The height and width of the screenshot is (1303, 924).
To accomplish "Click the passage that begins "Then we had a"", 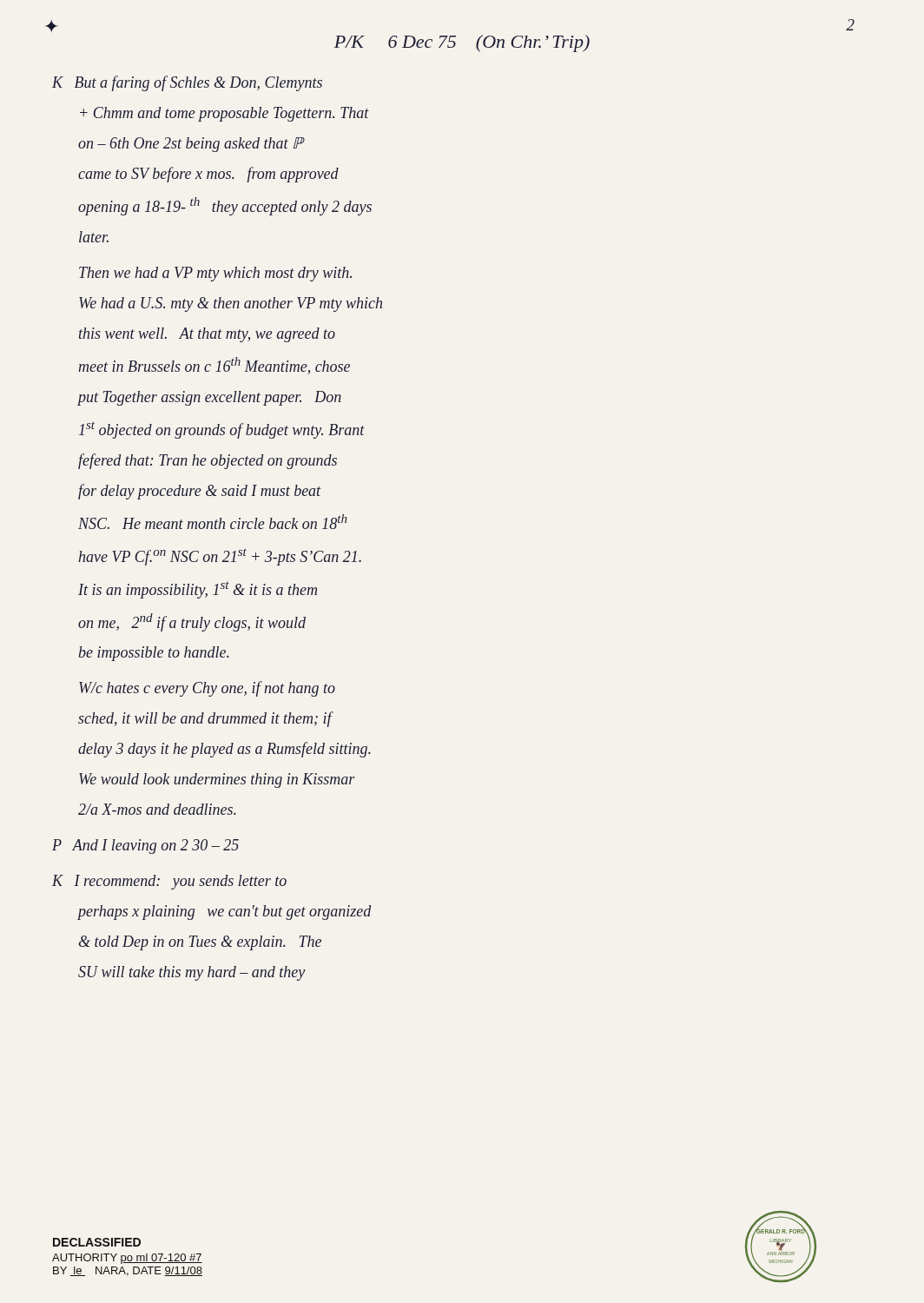I will [215, 274].
